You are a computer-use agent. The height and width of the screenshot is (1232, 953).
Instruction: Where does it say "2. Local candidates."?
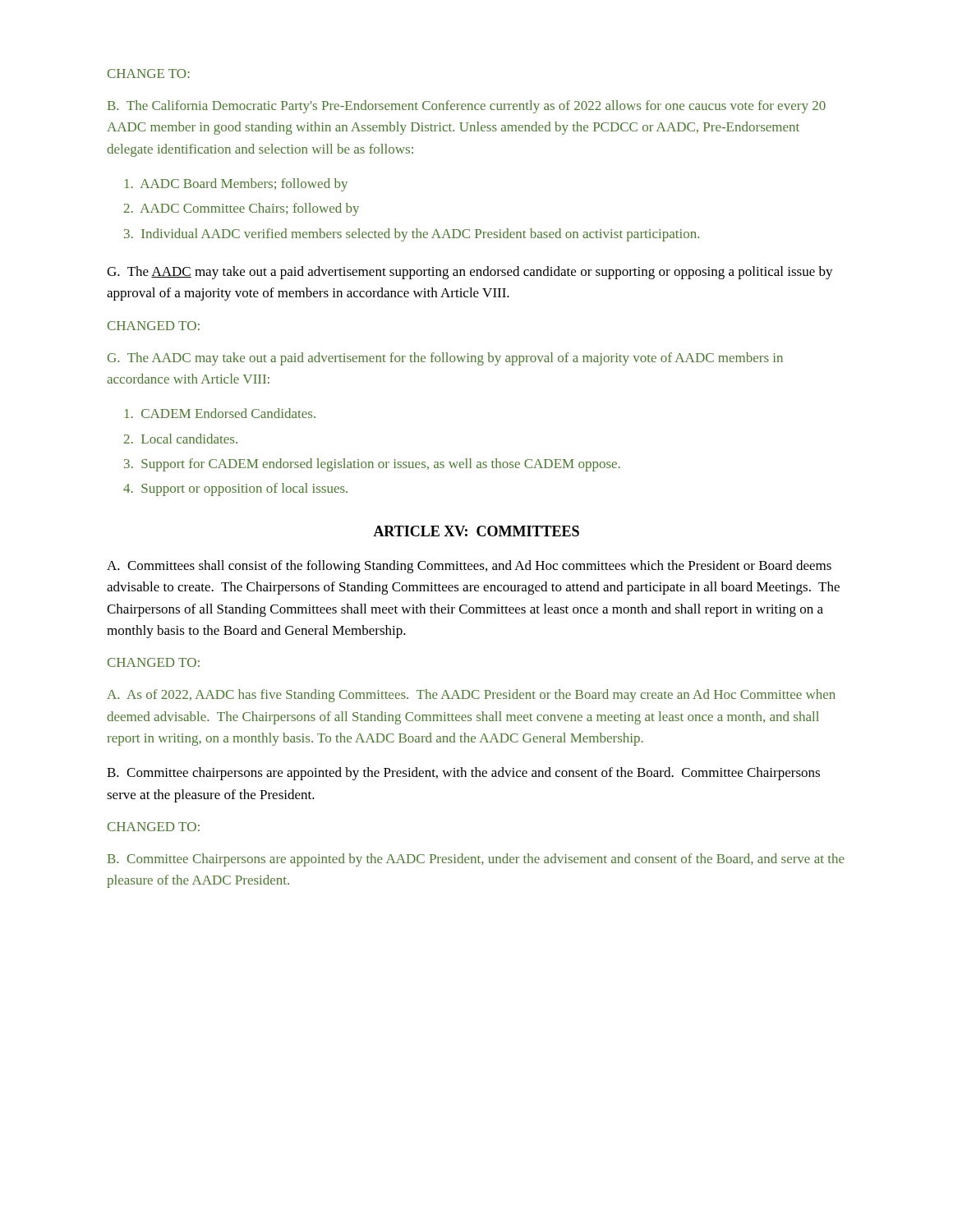tap(181, 439)
